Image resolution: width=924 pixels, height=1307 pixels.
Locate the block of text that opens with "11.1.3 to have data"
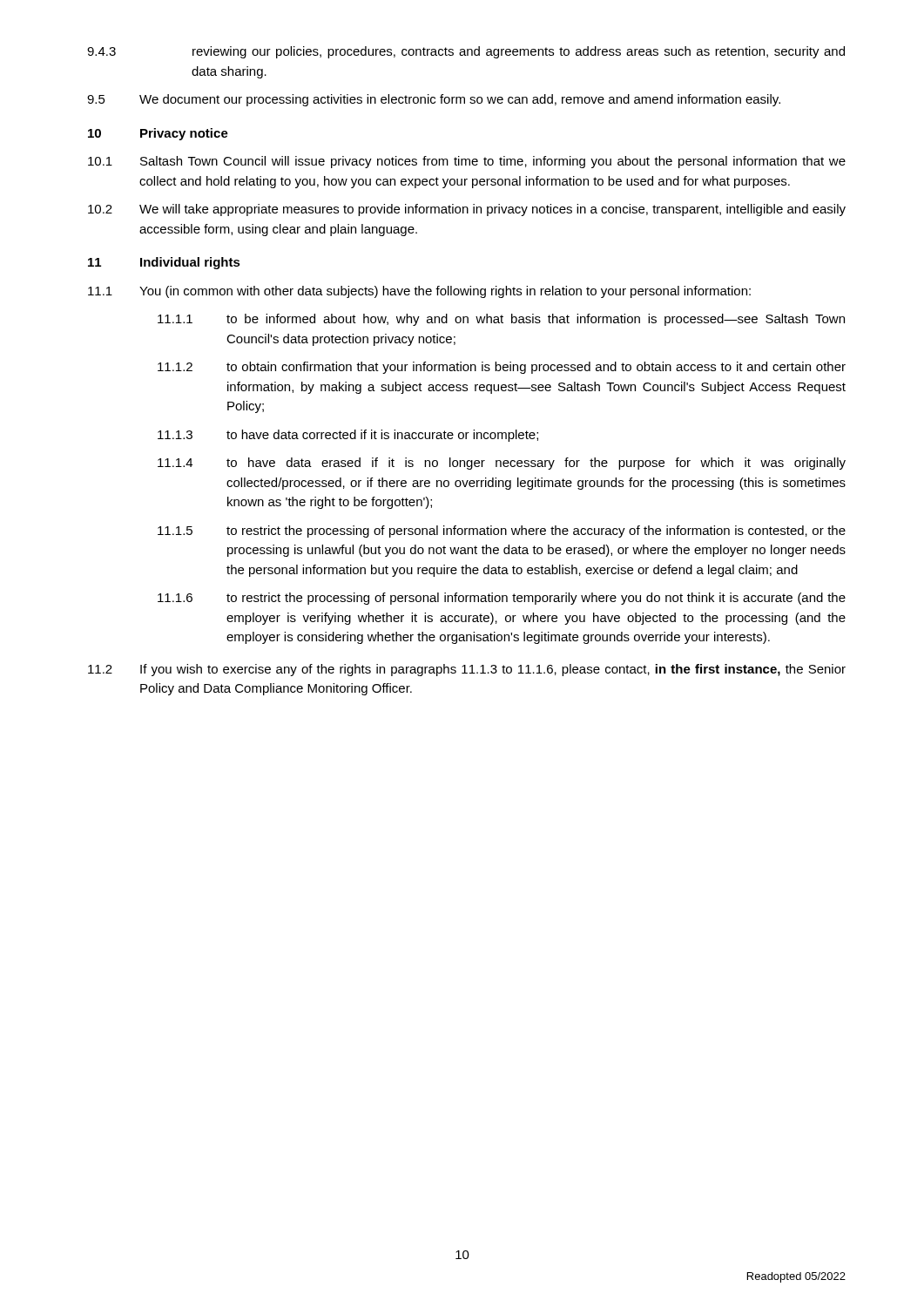tap(348, 435)
